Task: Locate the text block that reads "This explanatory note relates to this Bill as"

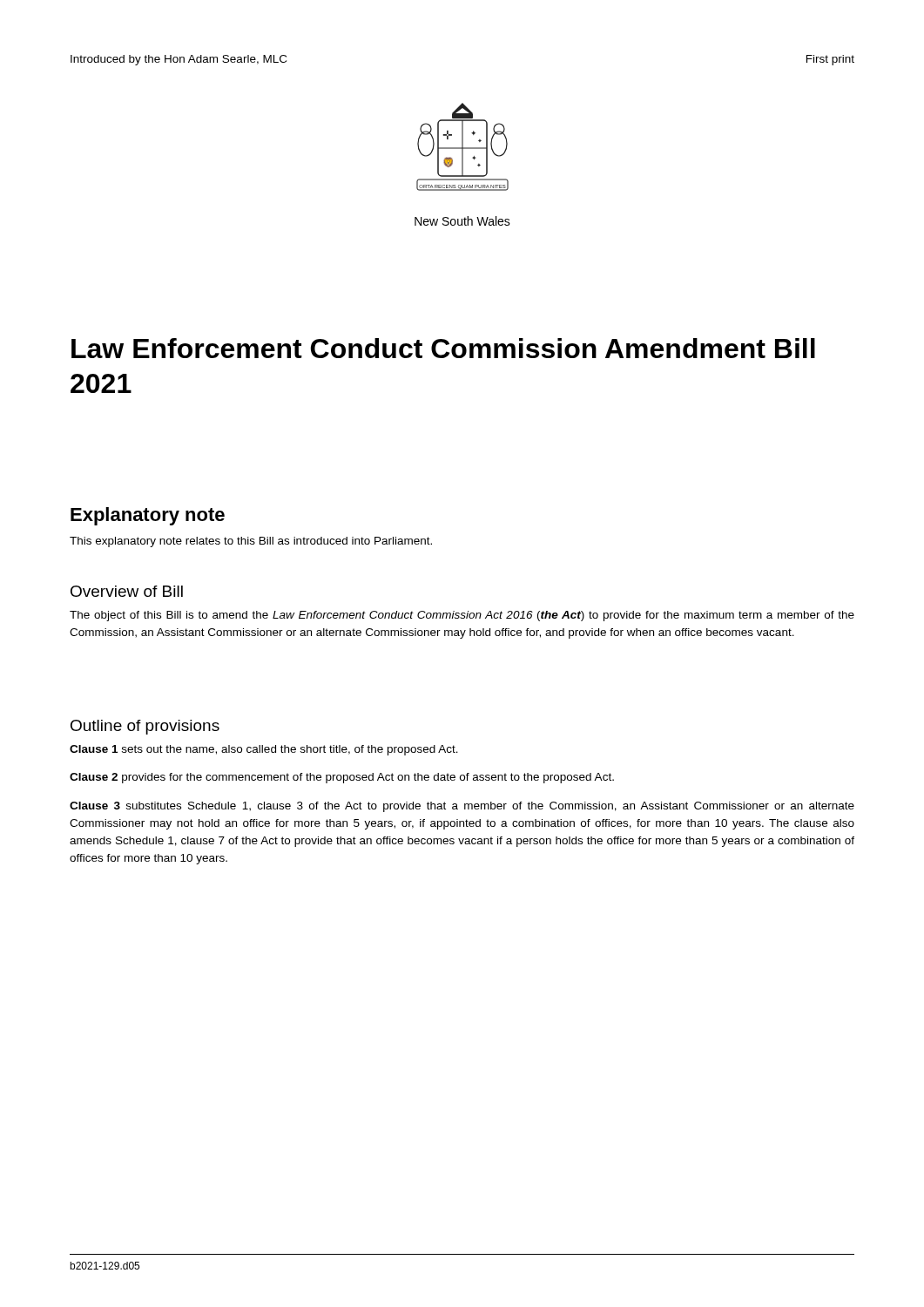Action: point(251,541)
